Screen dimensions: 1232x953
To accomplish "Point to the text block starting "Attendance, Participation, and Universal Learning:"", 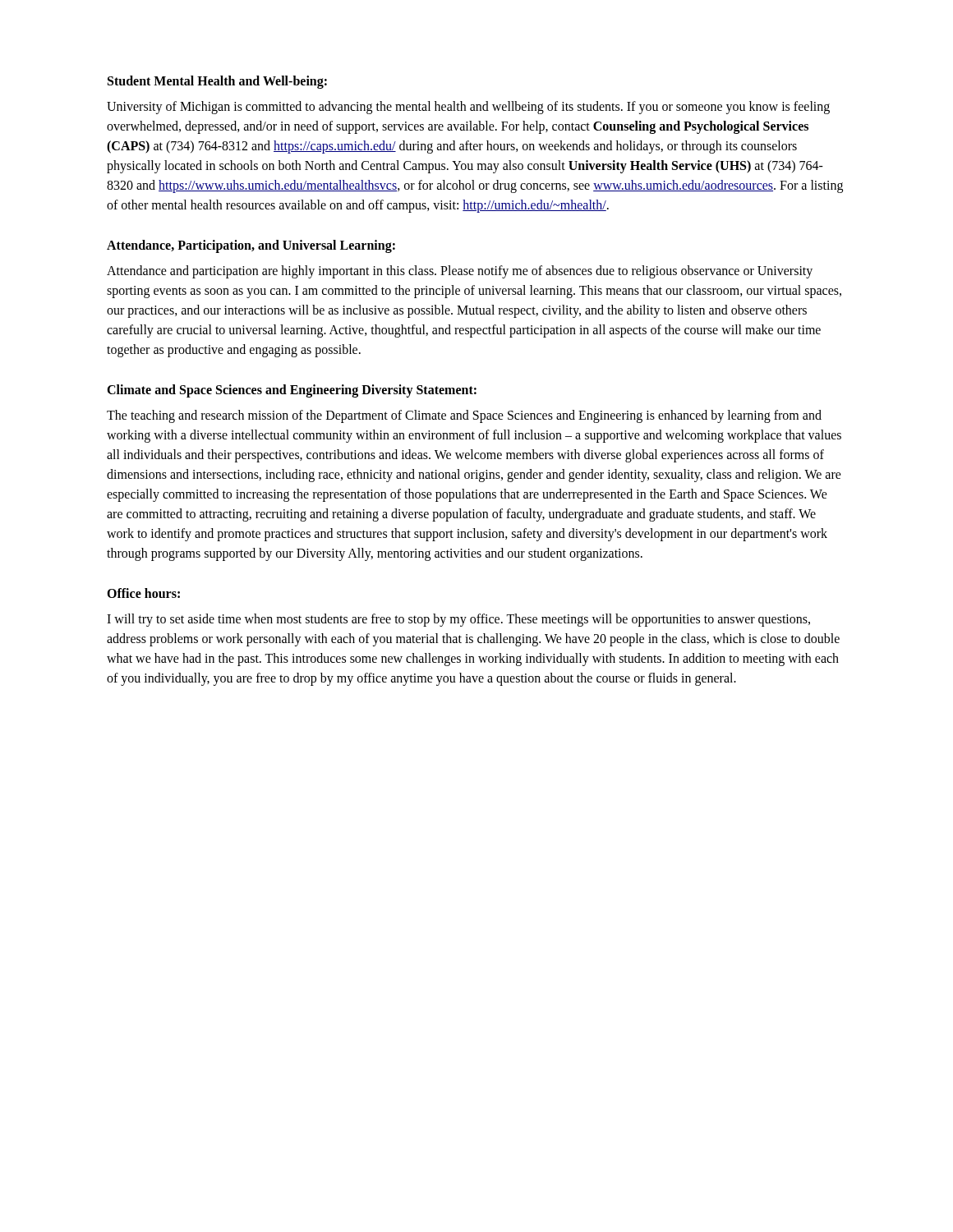I will 251,245.
